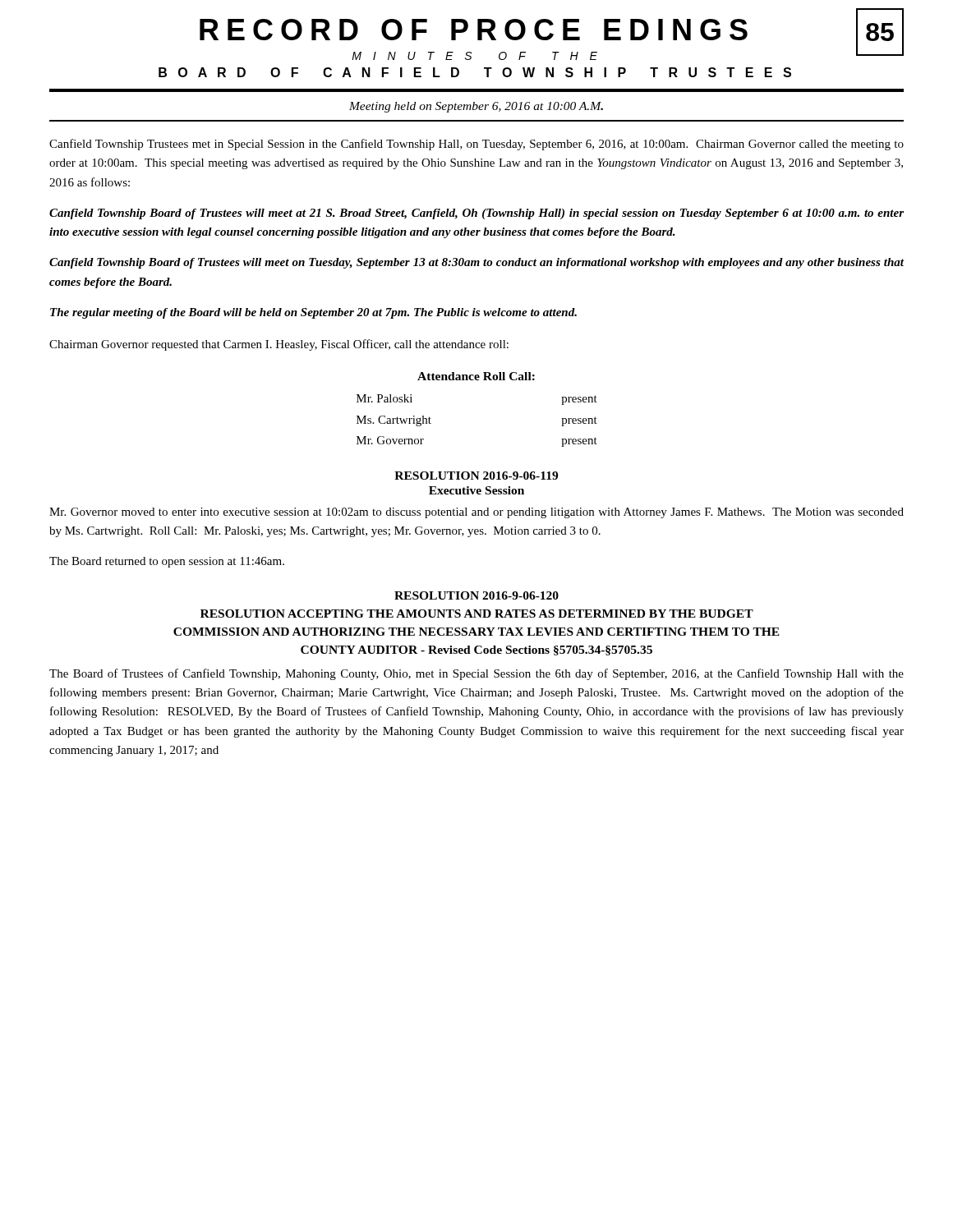
Task: Find the block starting "B O A R D"
Action: coord(476,73)
